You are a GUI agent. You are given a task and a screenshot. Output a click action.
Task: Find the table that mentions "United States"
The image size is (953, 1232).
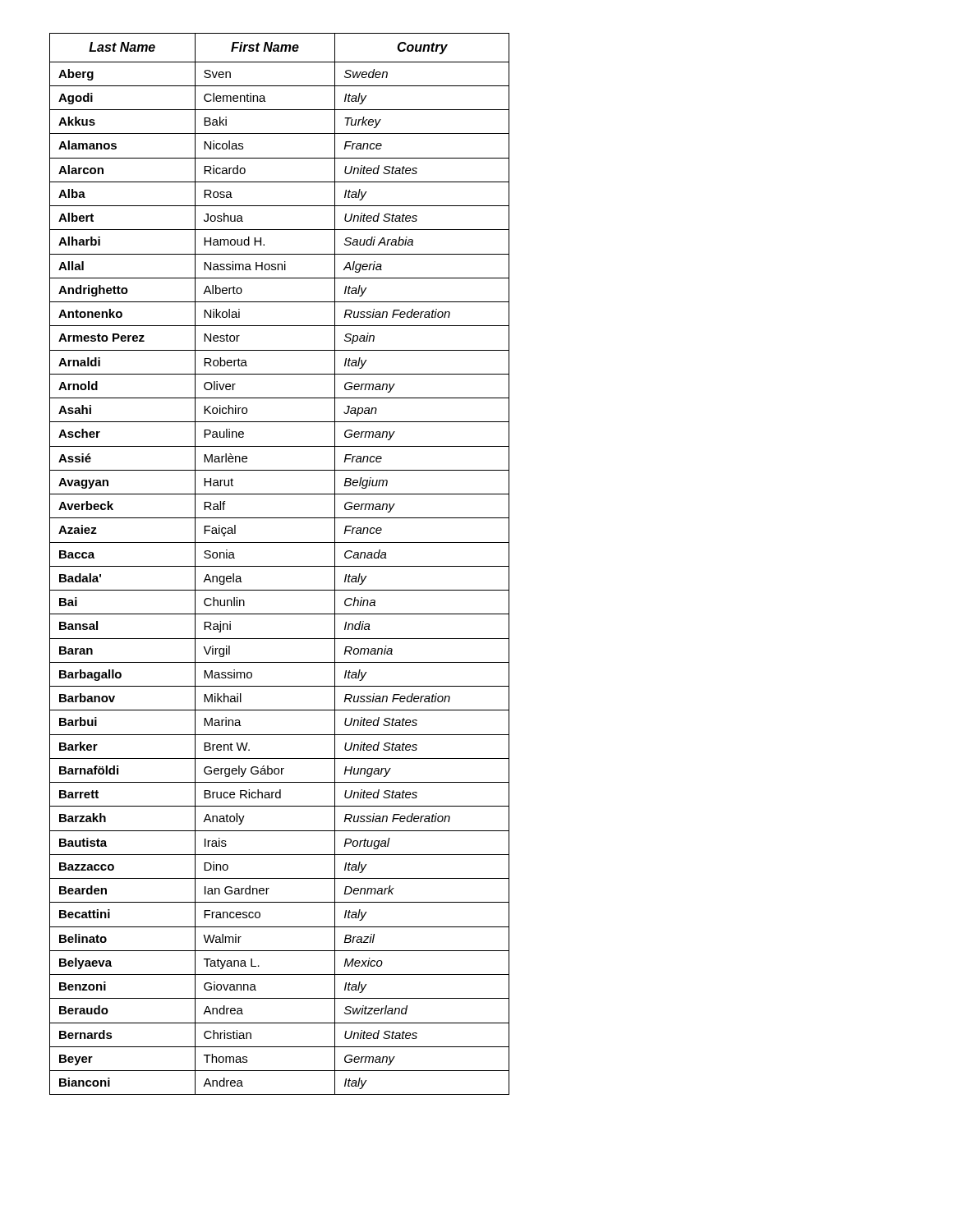279,564
